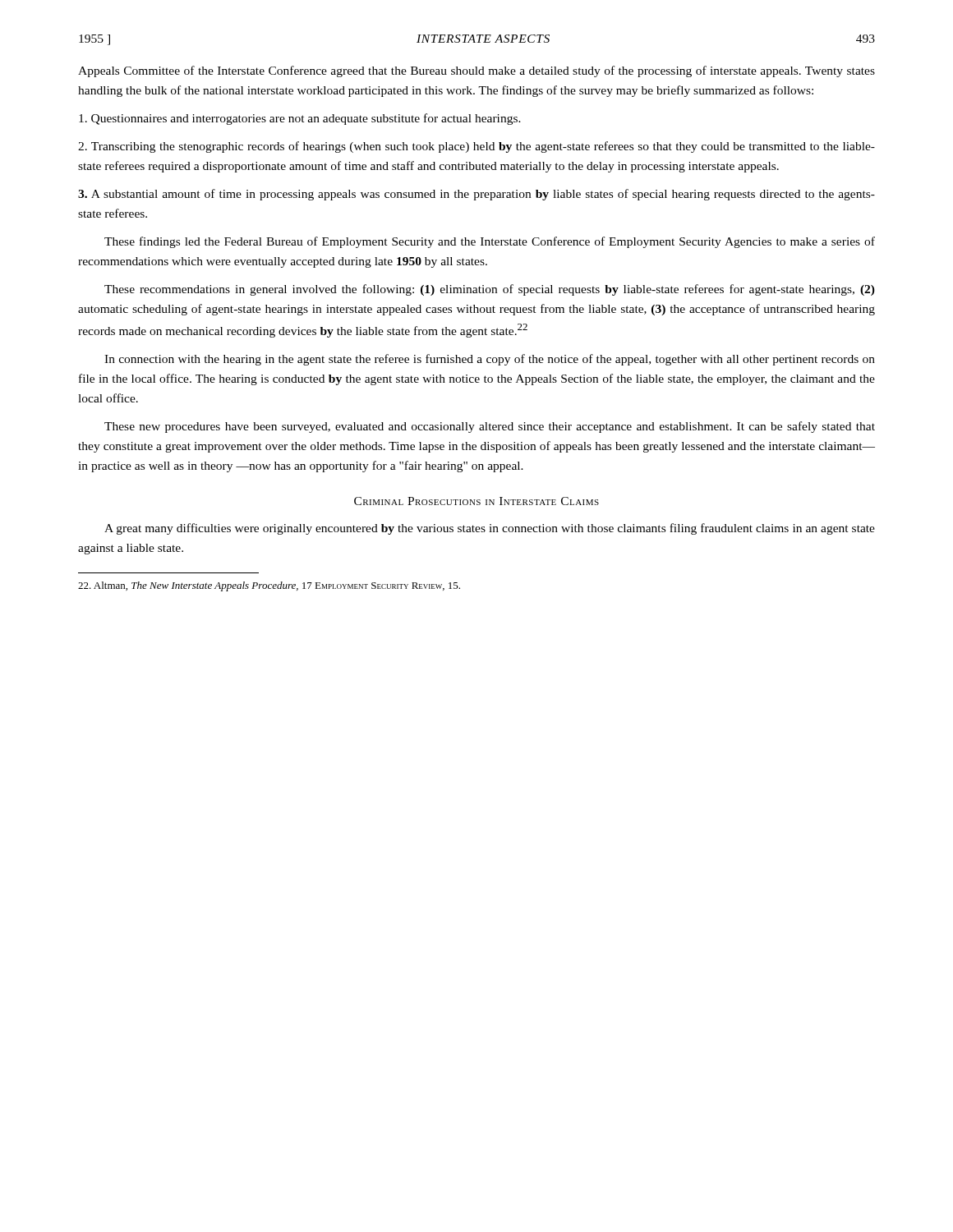Locate the list item that says "2. Transcribing the stenographic records of hearings (when"

tap(476, 156)
